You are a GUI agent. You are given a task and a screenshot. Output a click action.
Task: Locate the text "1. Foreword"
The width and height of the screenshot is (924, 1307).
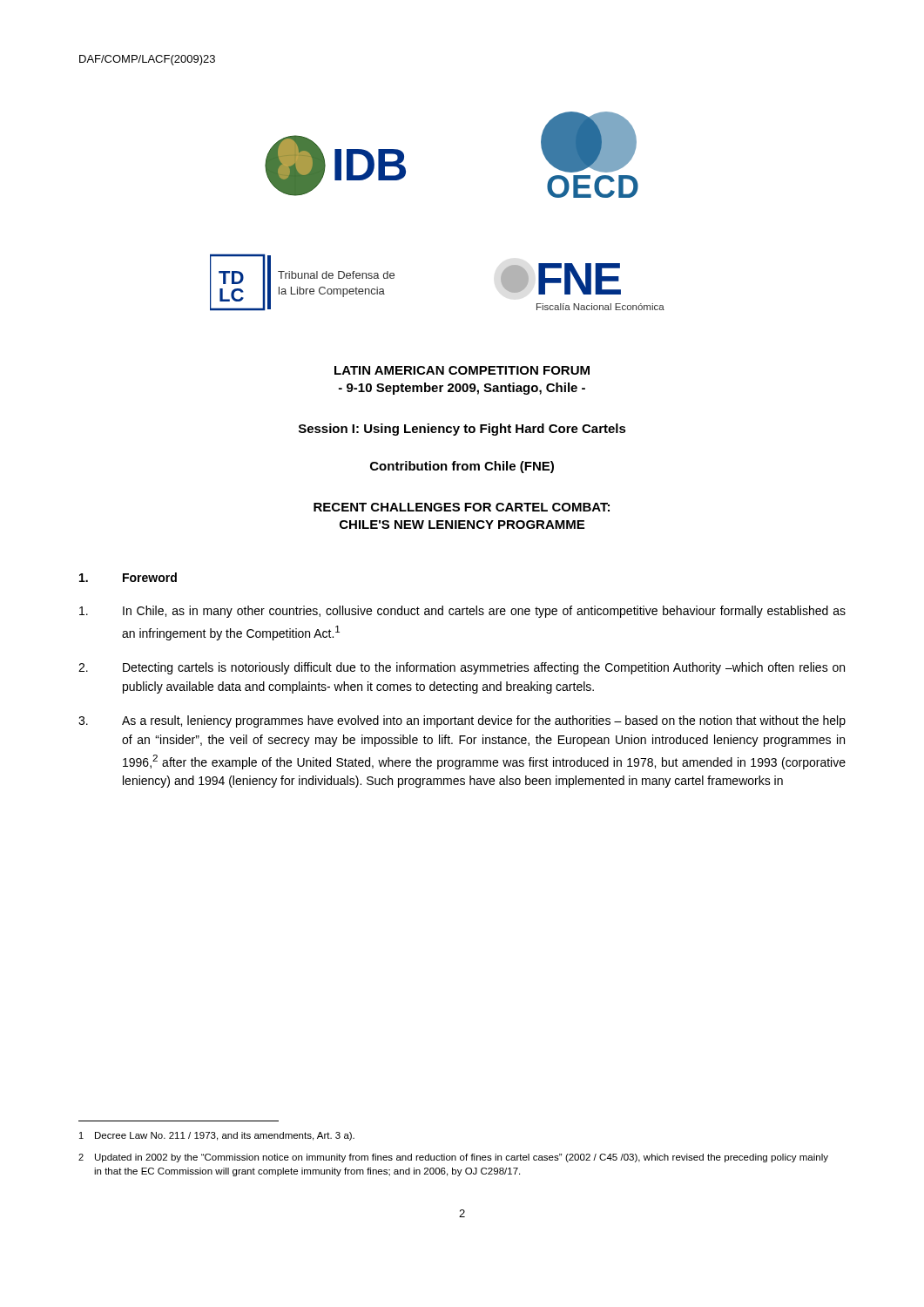(128, 578)
